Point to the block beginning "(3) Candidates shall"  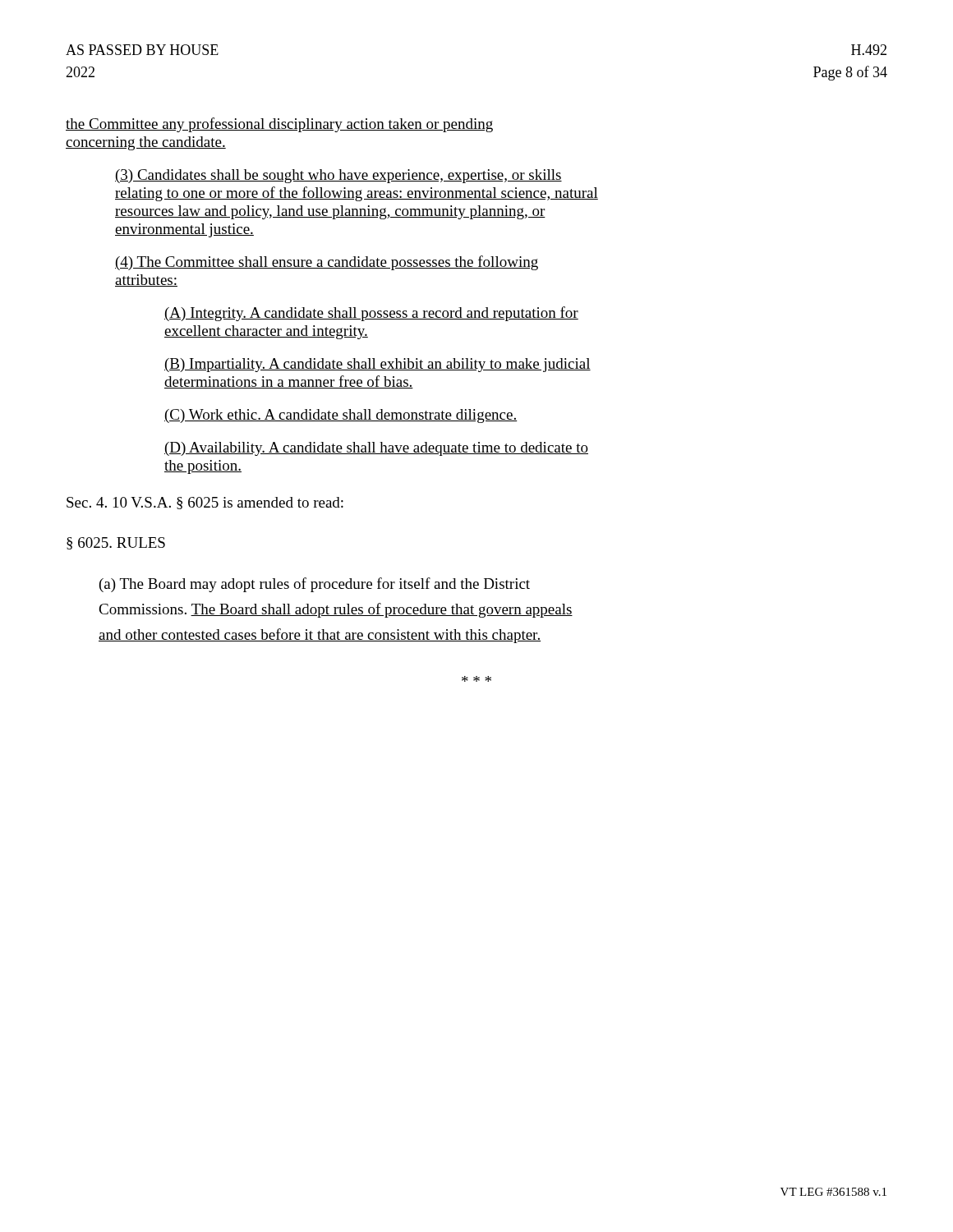click(356, 202)
